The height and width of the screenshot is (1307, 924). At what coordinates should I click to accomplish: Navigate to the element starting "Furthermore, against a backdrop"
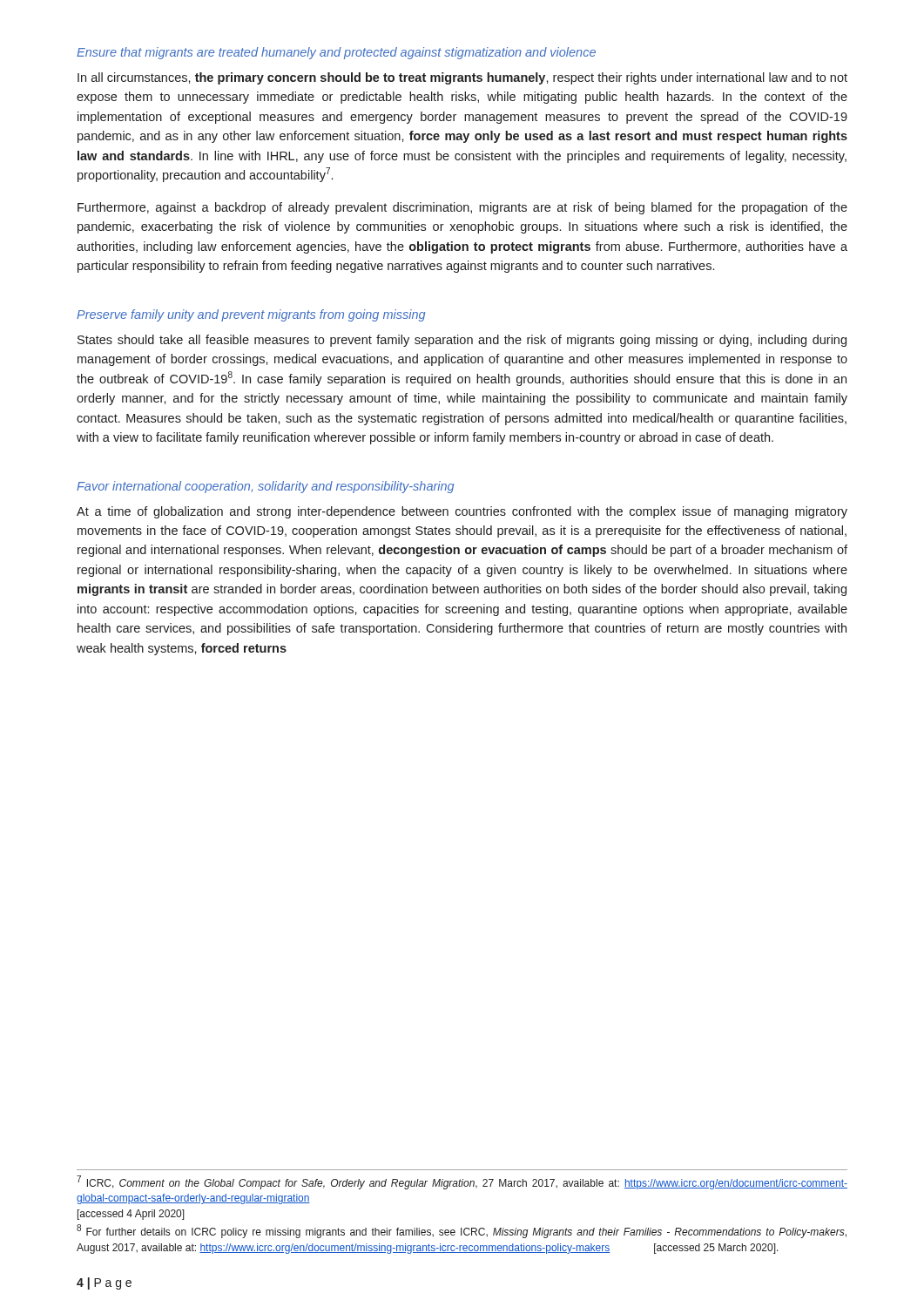coord(462,237)
